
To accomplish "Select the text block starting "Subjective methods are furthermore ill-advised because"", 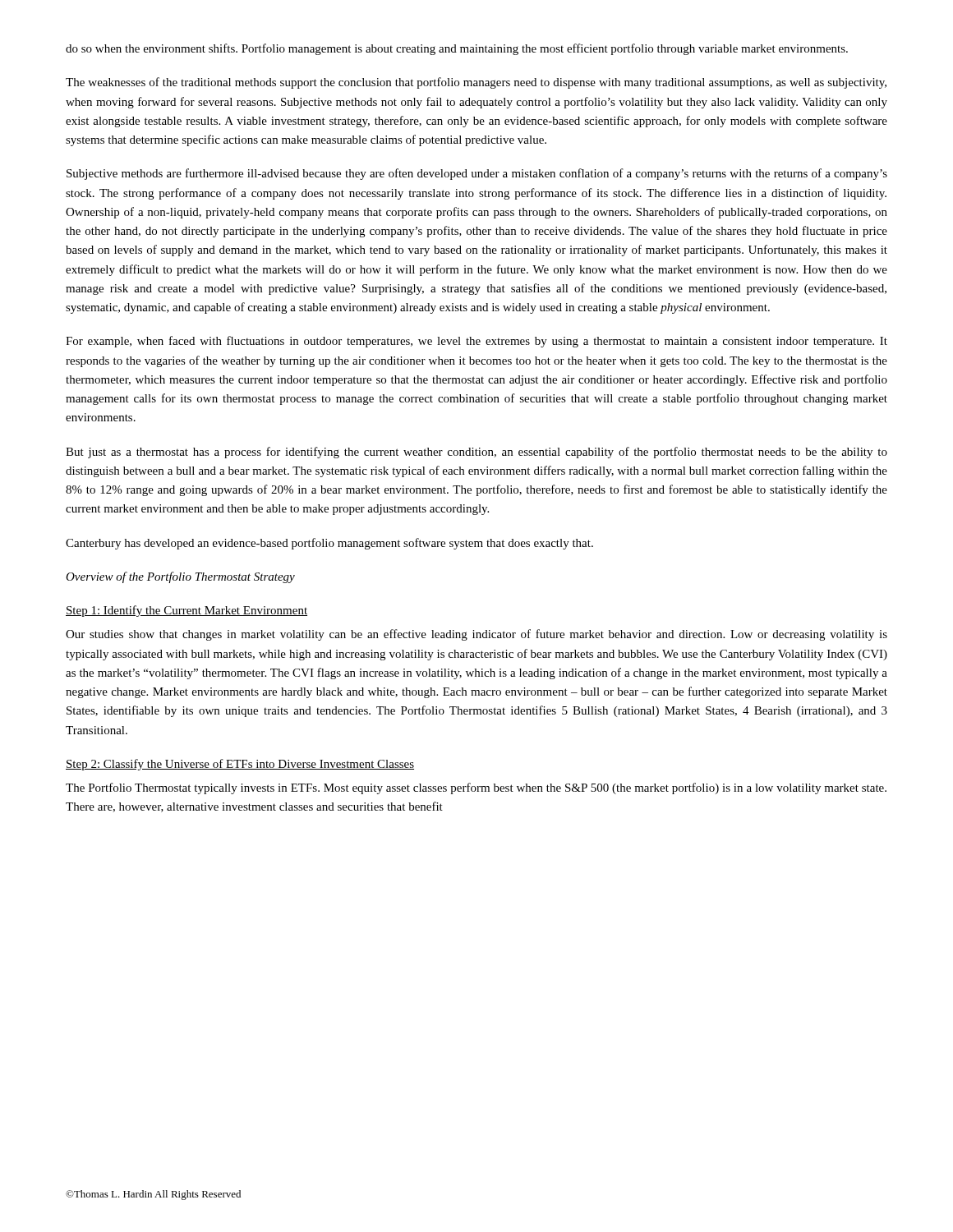I will point(476,241).
